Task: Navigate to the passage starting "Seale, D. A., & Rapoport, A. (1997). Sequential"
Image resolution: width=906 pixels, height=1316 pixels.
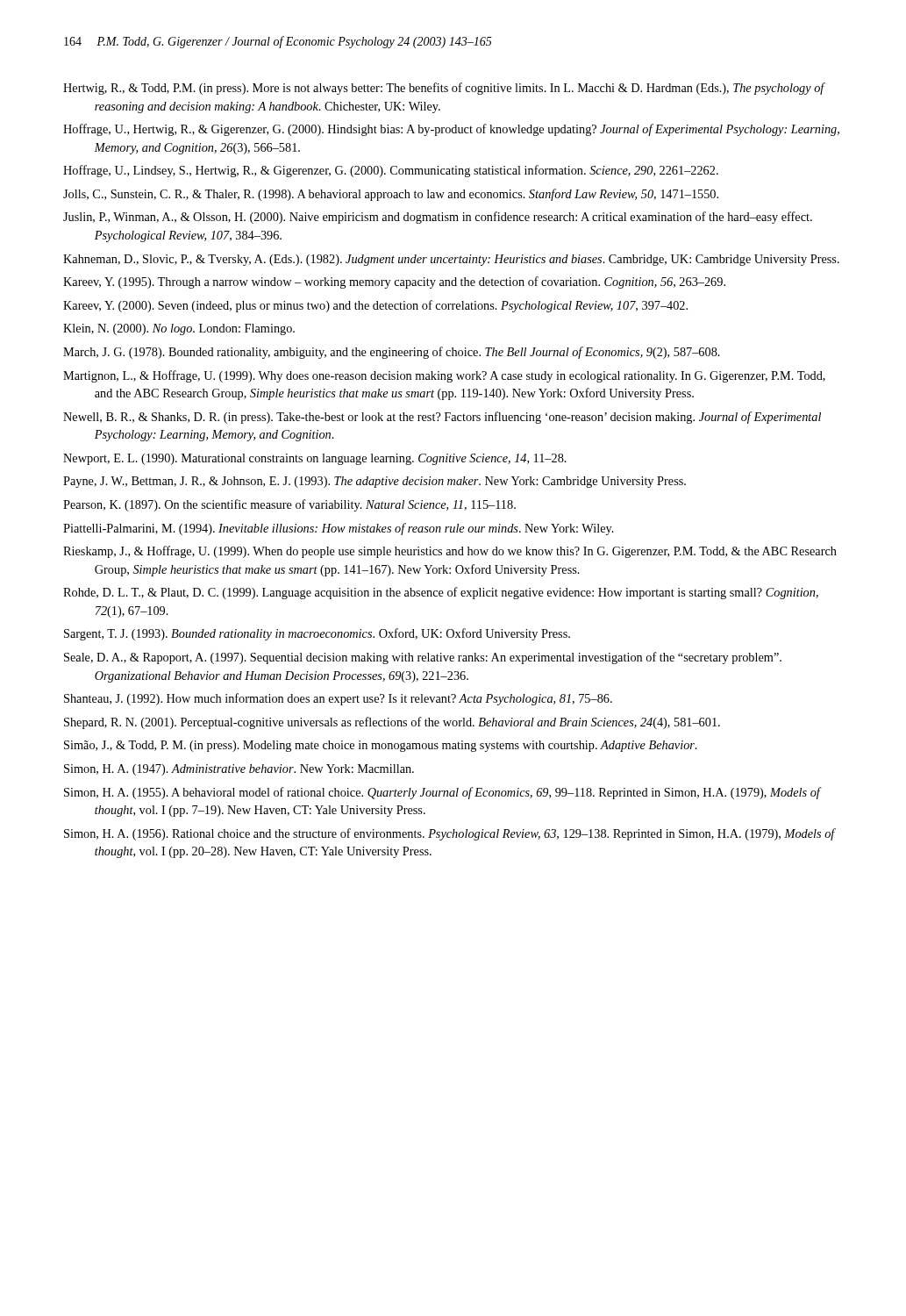Action: click(423, 666)
